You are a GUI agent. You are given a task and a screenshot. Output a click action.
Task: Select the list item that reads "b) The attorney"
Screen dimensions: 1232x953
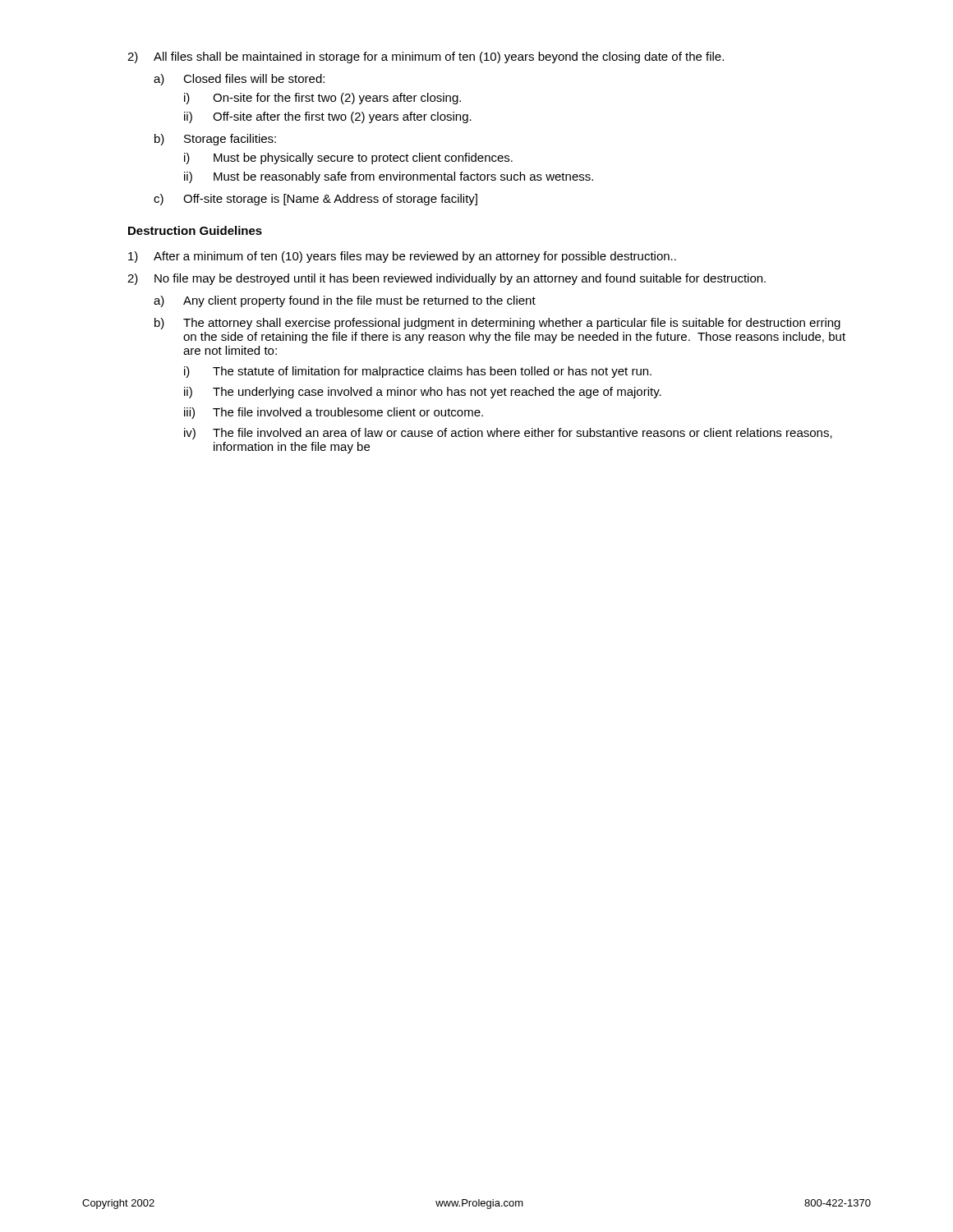(504, 336)
